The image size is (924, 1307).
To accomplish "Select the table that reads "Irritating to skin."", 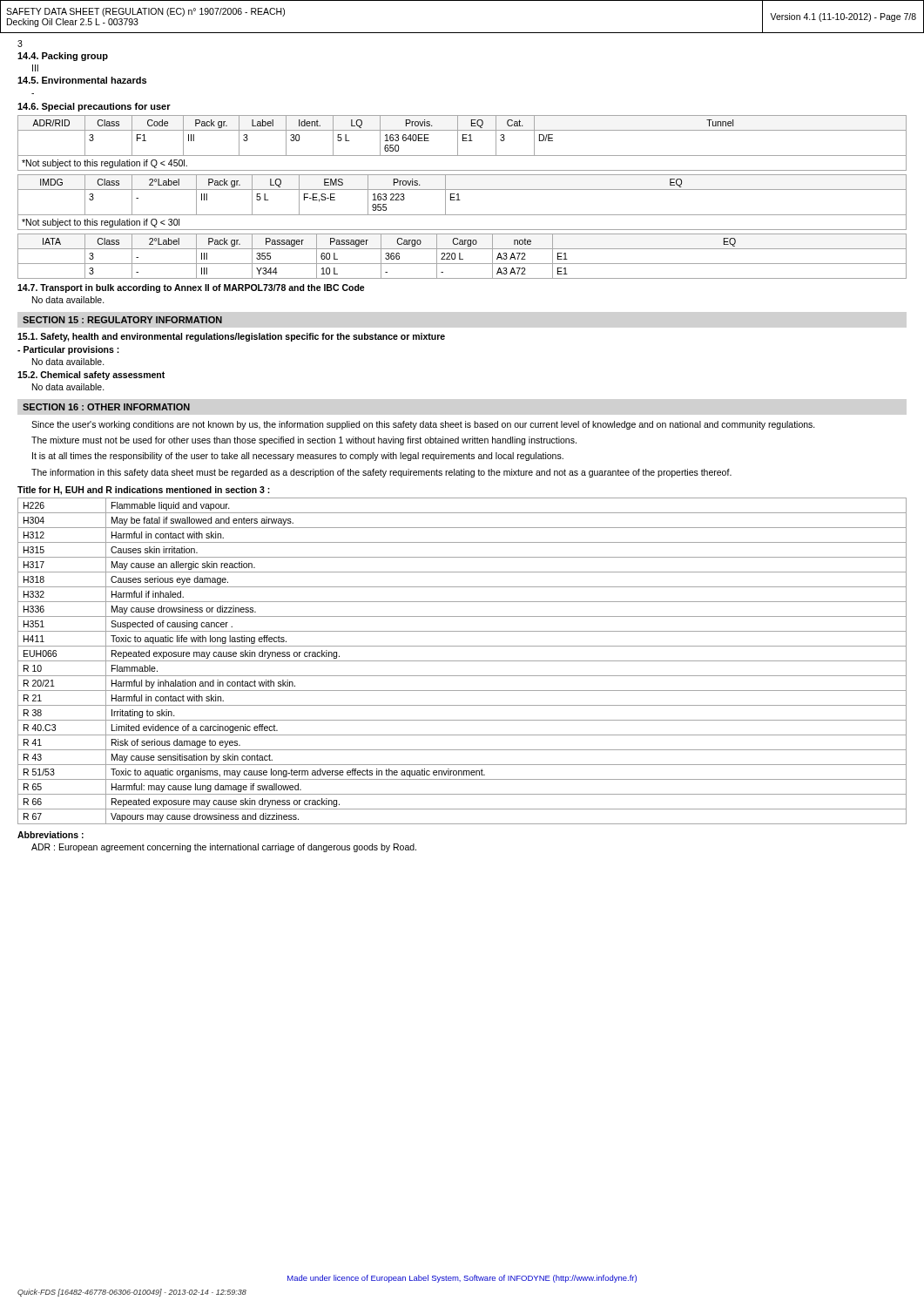I will (x=462, y=661).
